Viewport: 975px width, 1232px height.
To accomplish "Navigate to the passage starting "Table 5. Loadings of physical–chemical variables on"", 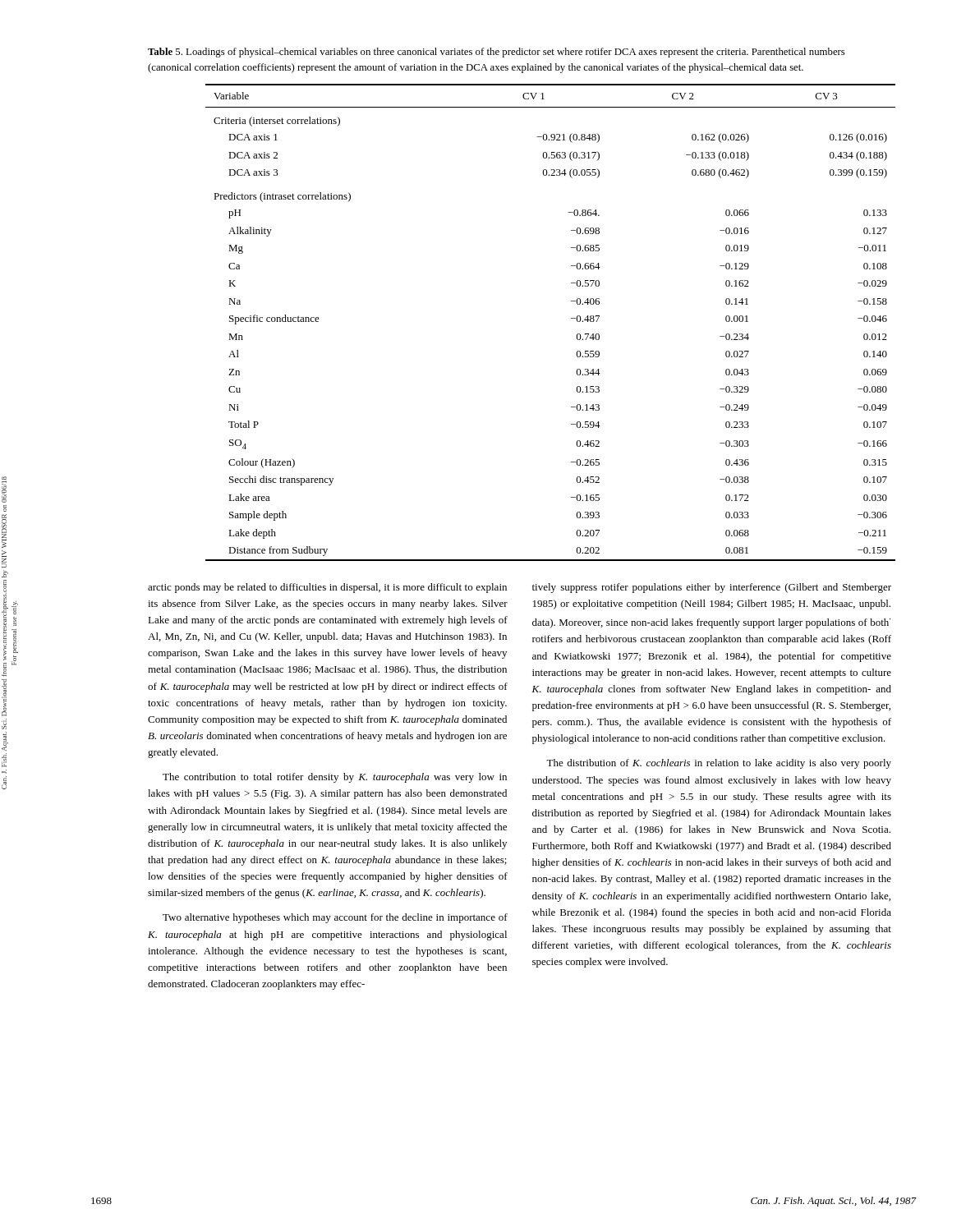I will click(x=496, y=60).
